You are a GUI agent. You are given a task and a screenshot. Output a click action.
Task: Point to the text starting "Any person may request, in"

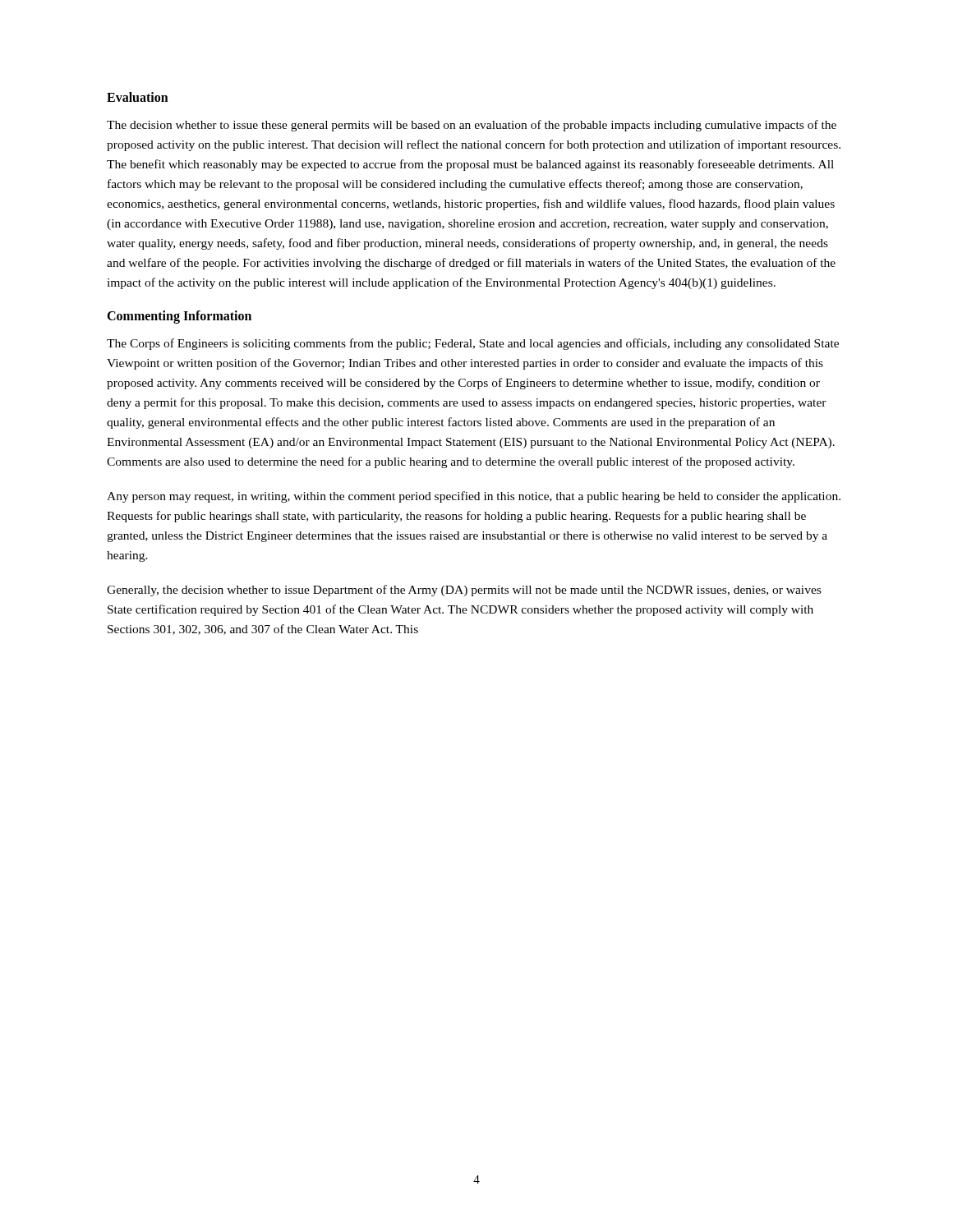point(474,525)
